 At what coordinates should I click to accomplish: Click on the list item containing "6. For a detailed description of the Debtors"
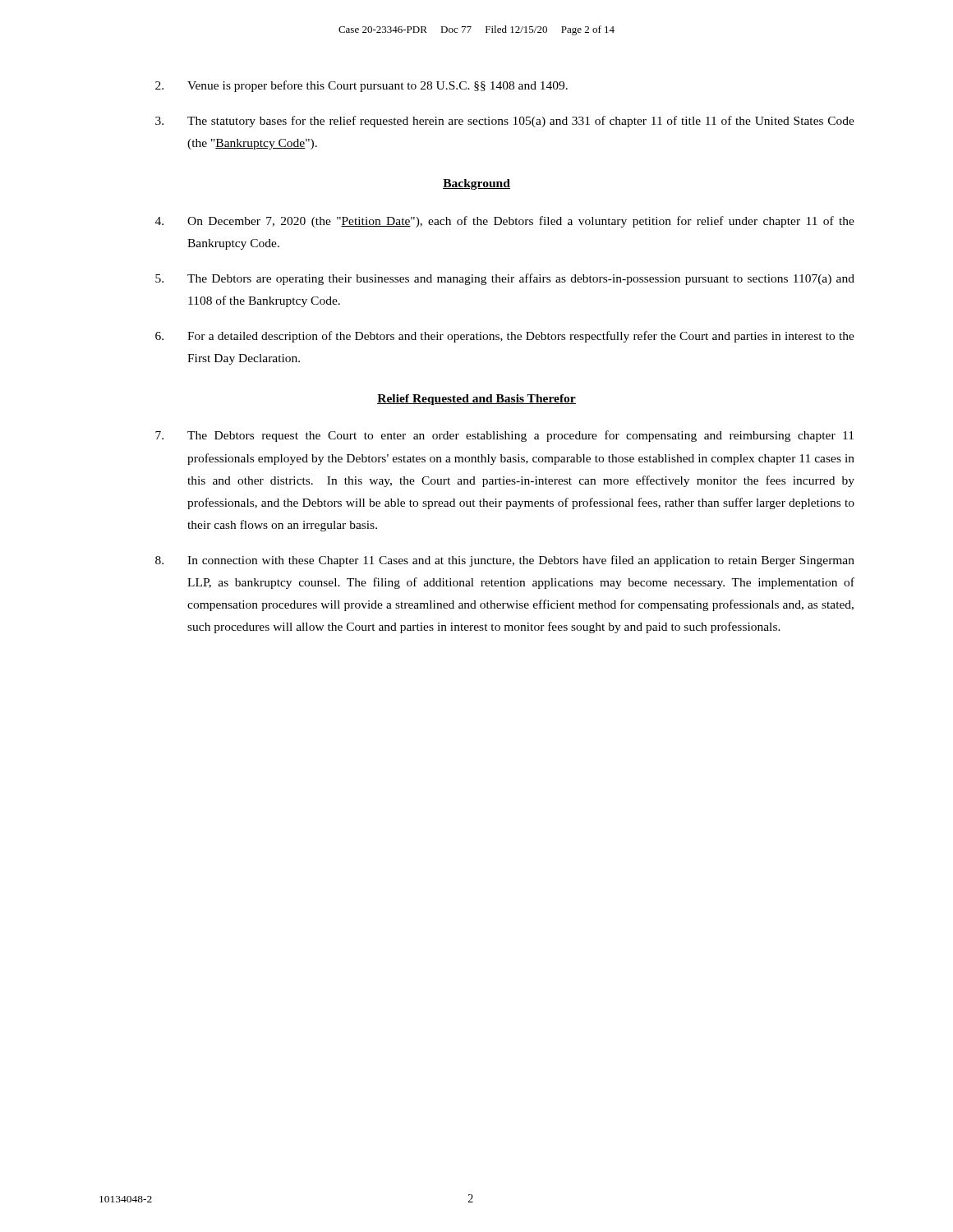[476, 347]
